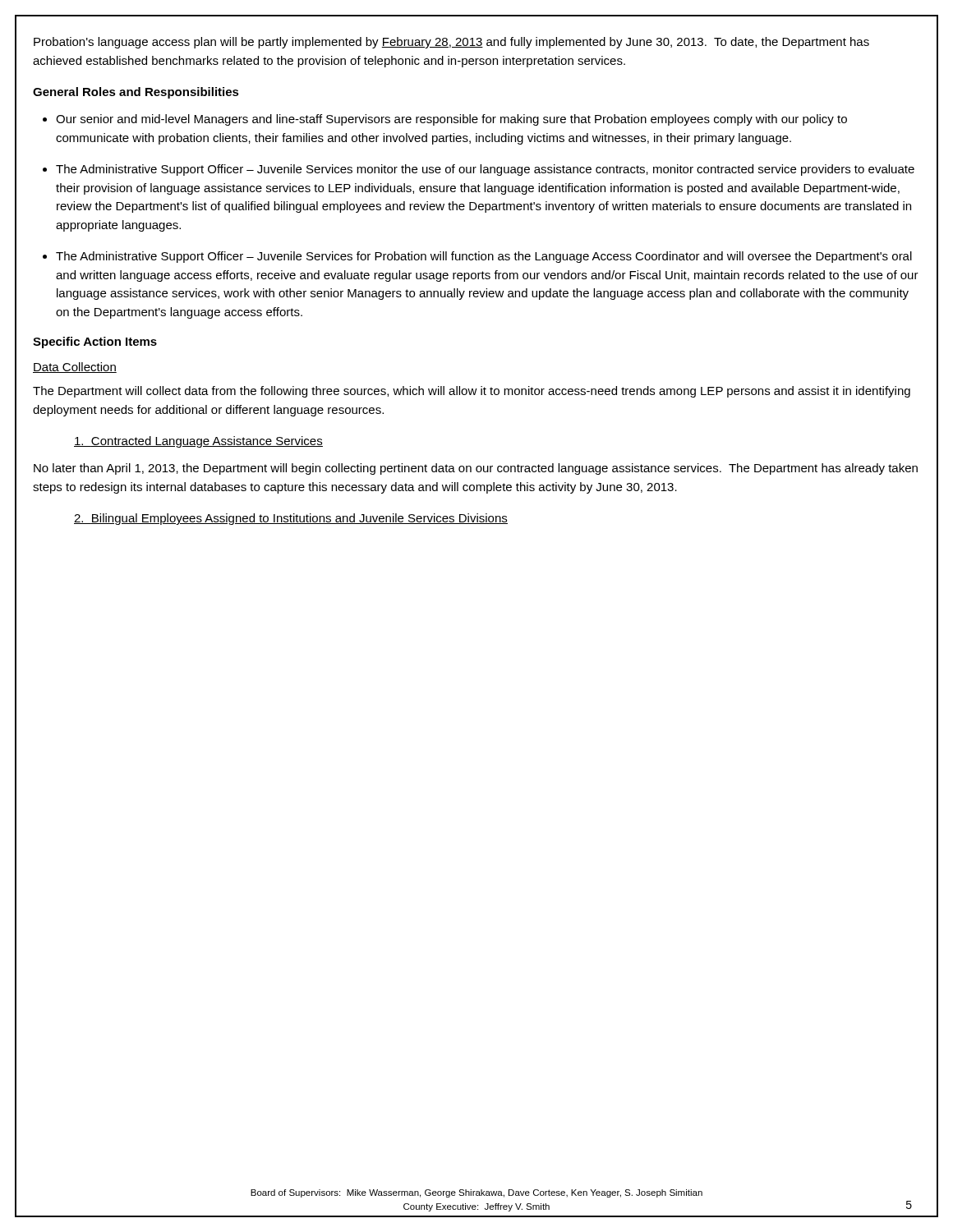Find the list item containing "Contracted Language Assistance Services"

(x=198, y=441)
